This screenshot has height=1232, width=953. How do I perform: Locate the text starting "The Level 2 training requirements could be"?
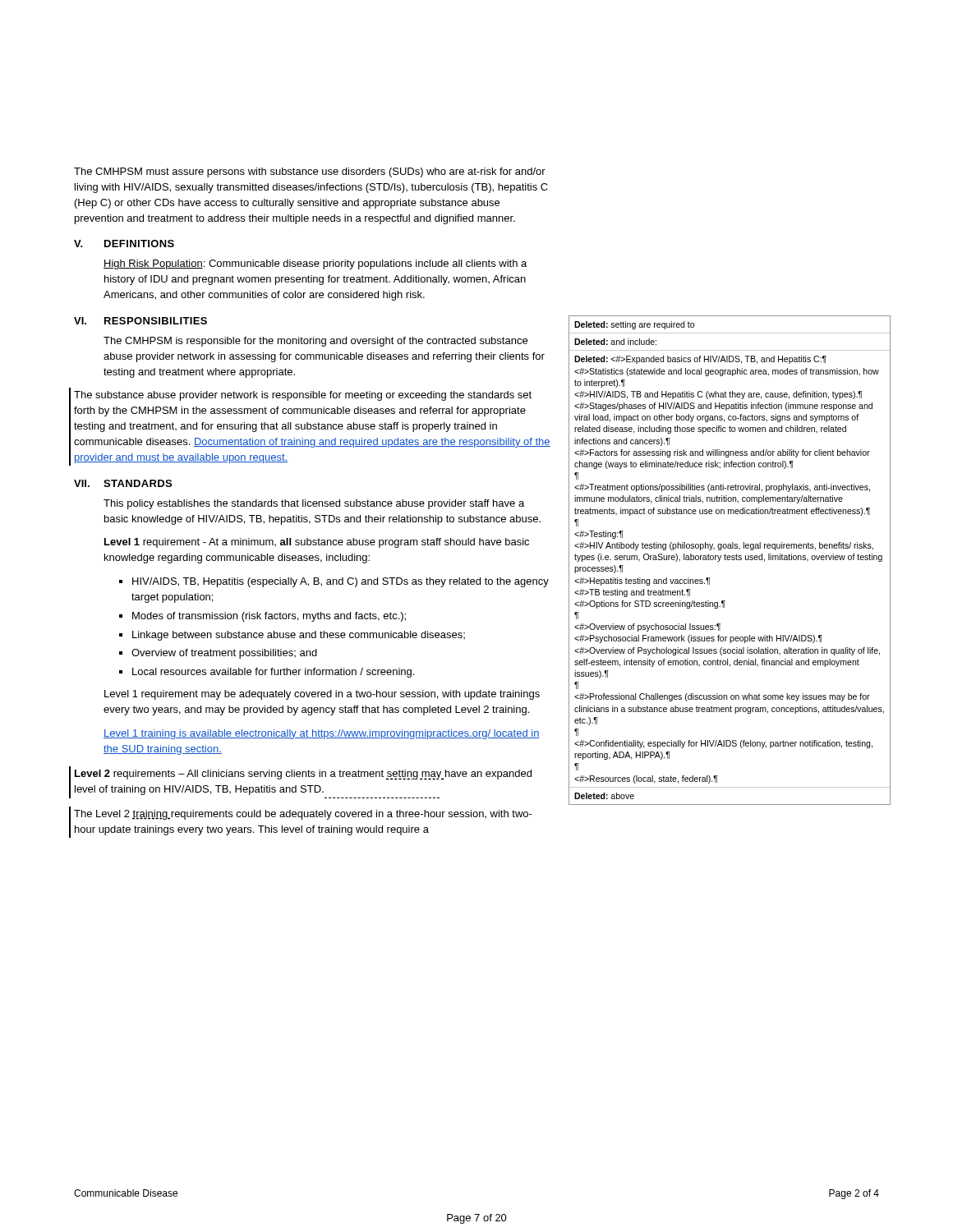pos(312,822)
